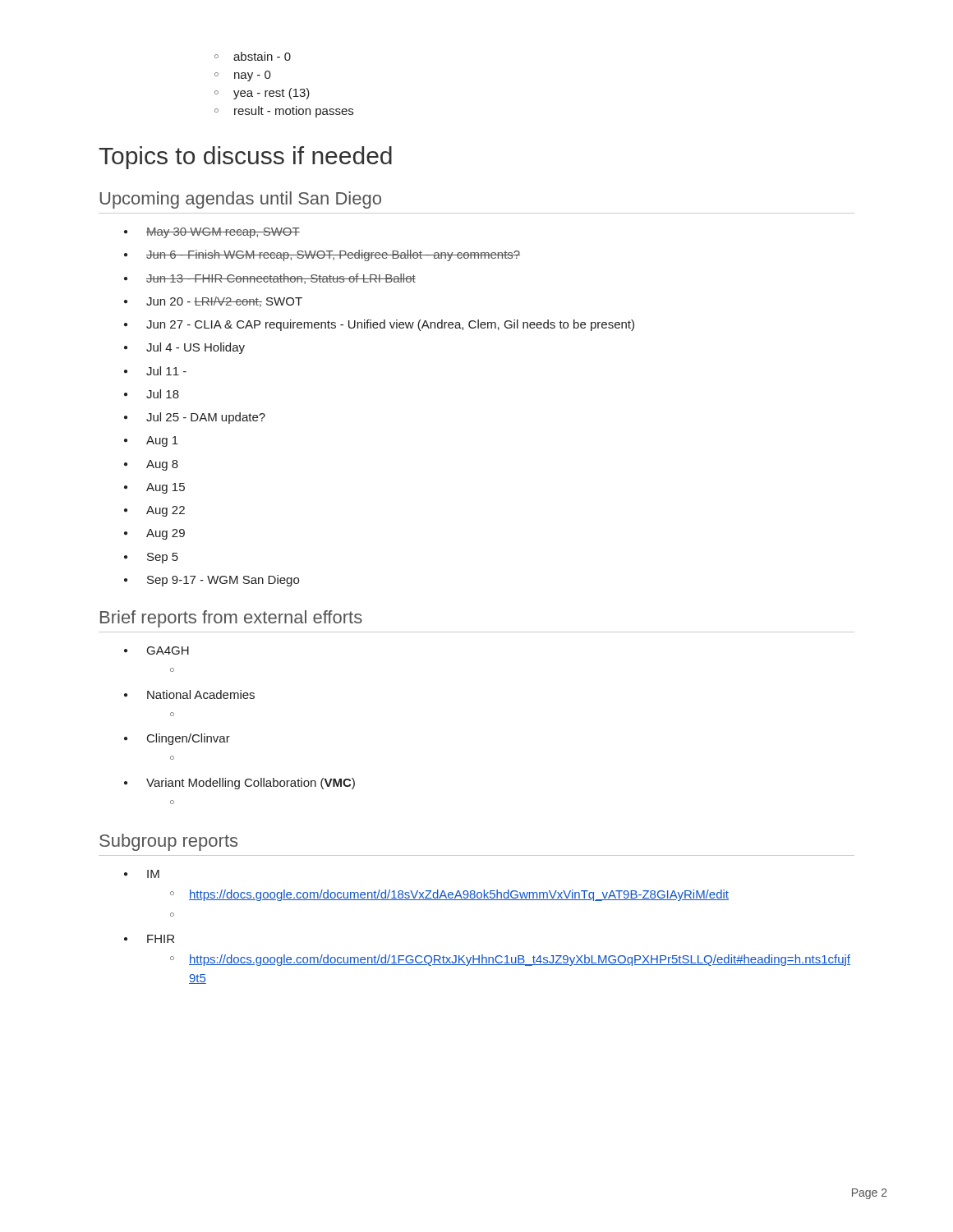This screenshot has width=953, height=1232.
Task: Where does it say "● FHIR"?
Action: pyautogui.click(x=149, y=938)
